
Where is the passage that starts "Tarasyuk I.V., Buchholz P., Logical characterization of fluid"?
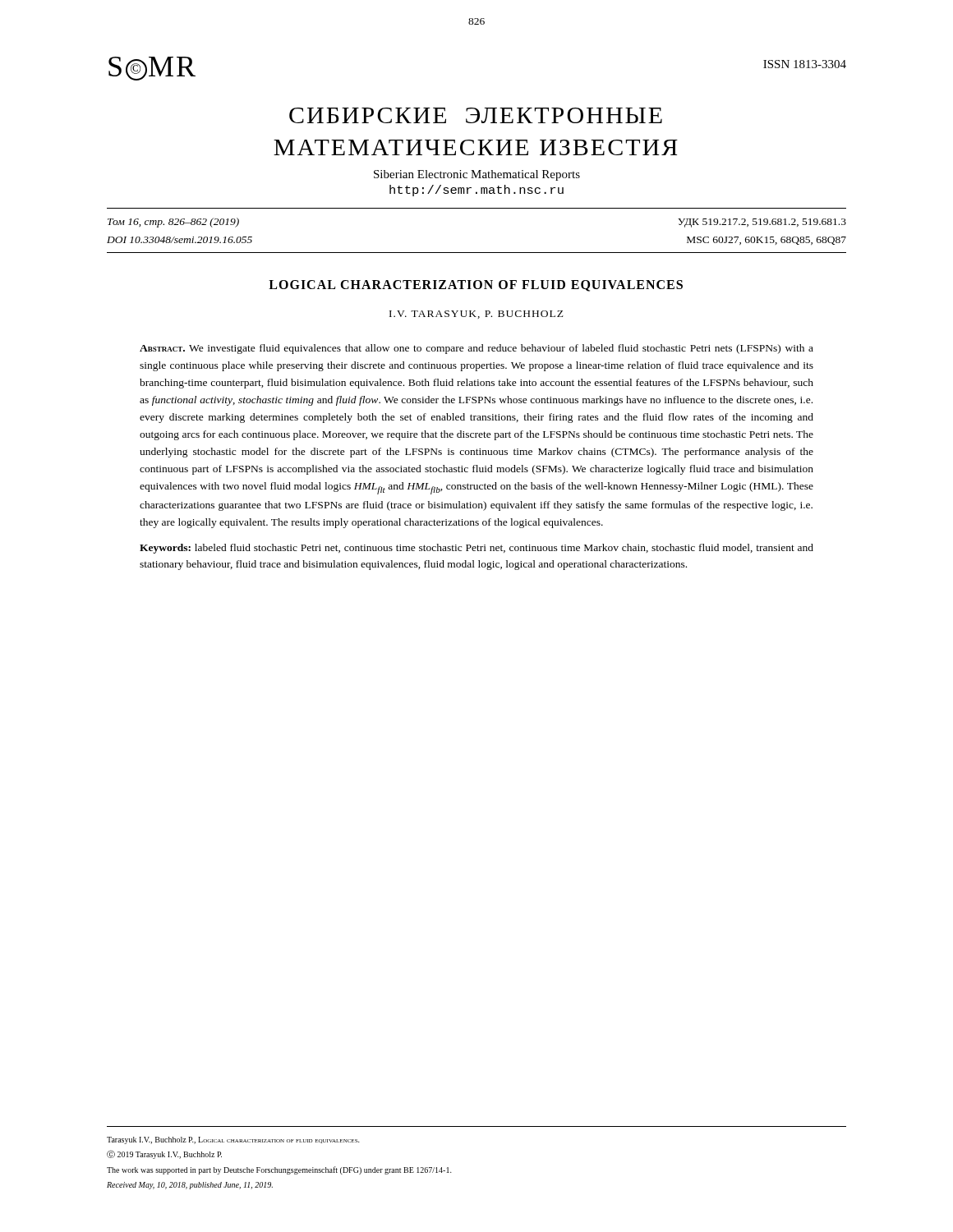(x=279, y=1162)
